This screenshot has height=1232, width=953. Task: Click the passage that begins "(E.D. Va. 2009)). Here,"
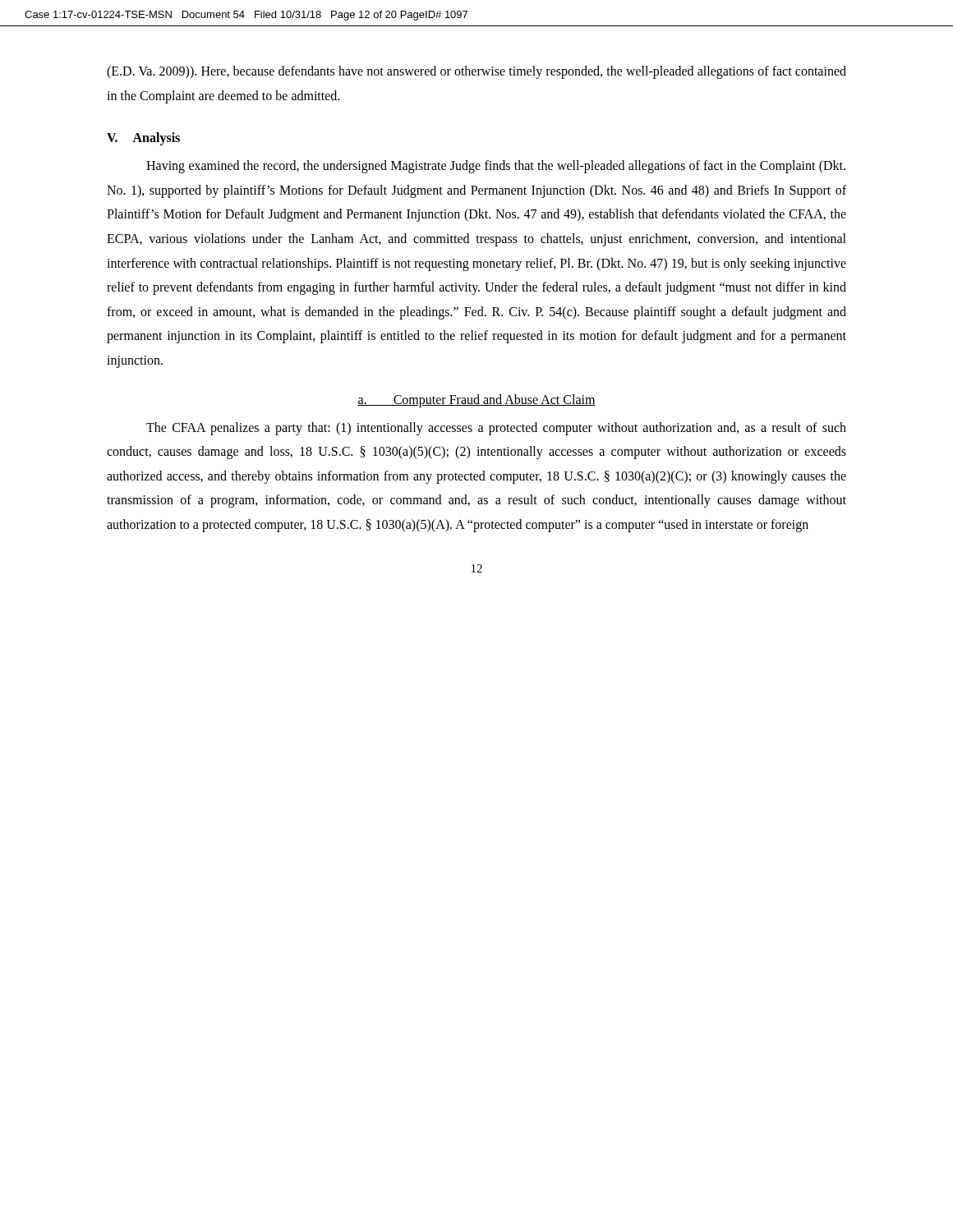click(476, 83)
